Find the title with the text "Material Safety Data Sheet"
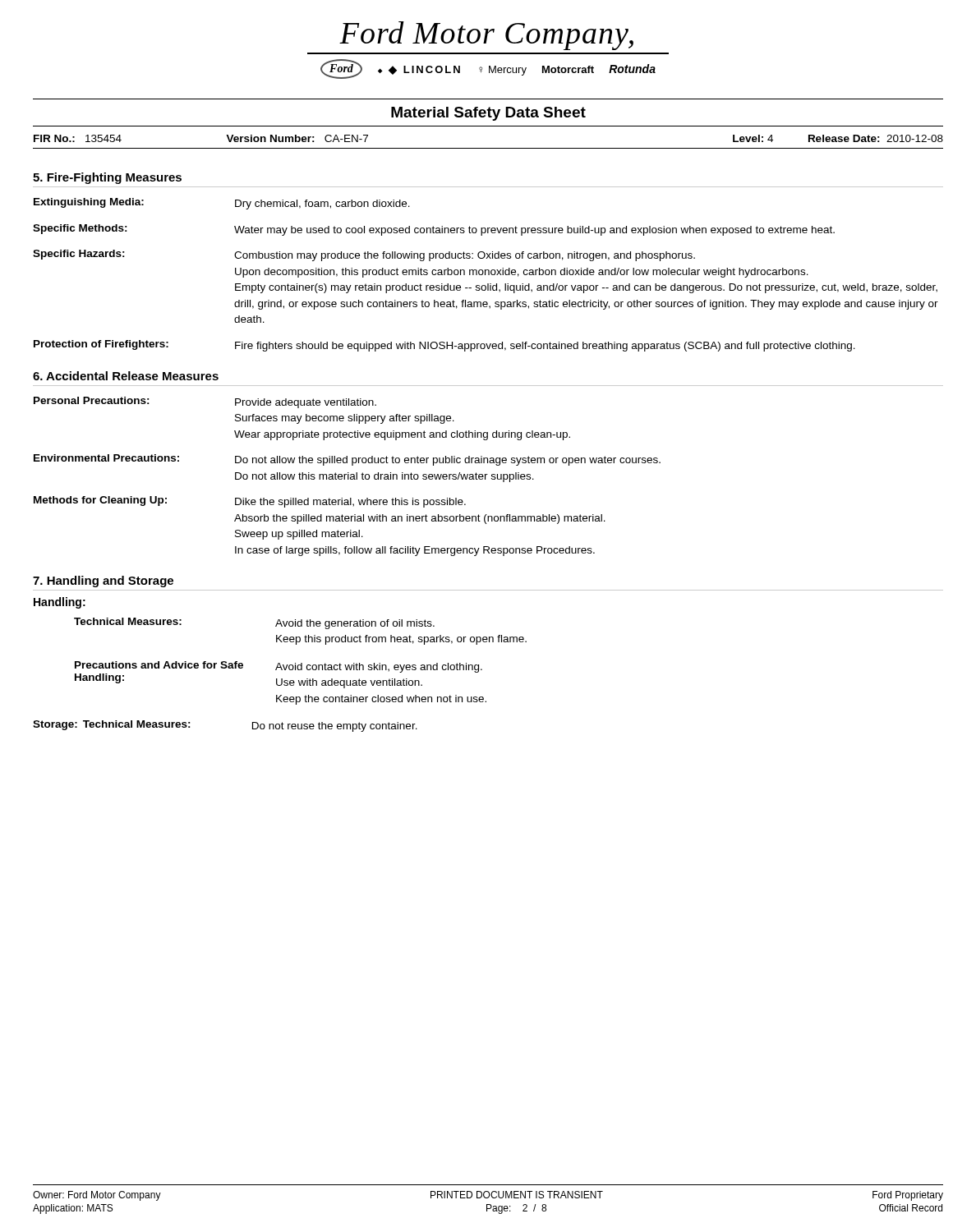The width and height of the screenshot is (976, 1232). click(488, 112)
